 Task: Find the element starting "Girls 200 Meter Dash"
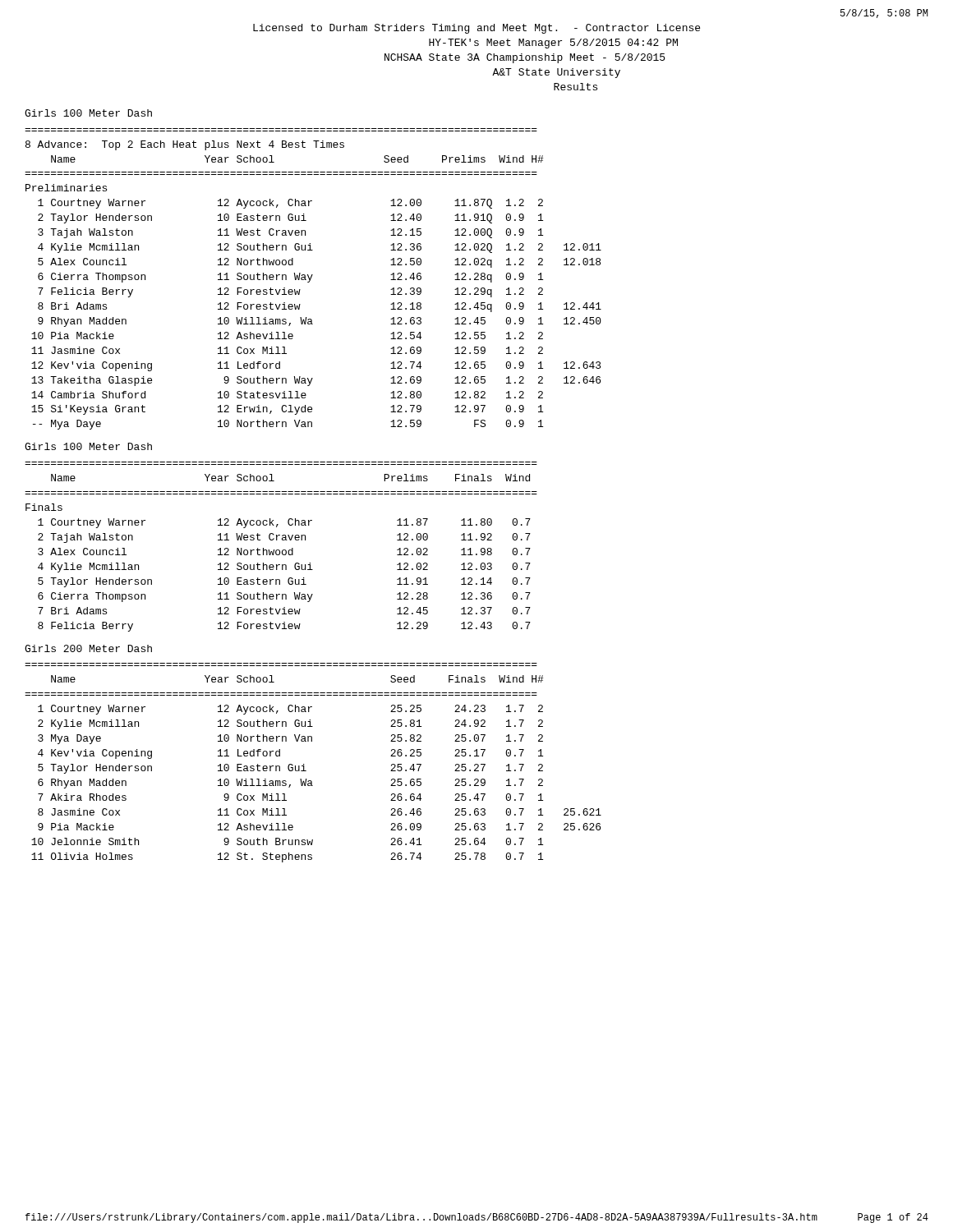[88, 648]
